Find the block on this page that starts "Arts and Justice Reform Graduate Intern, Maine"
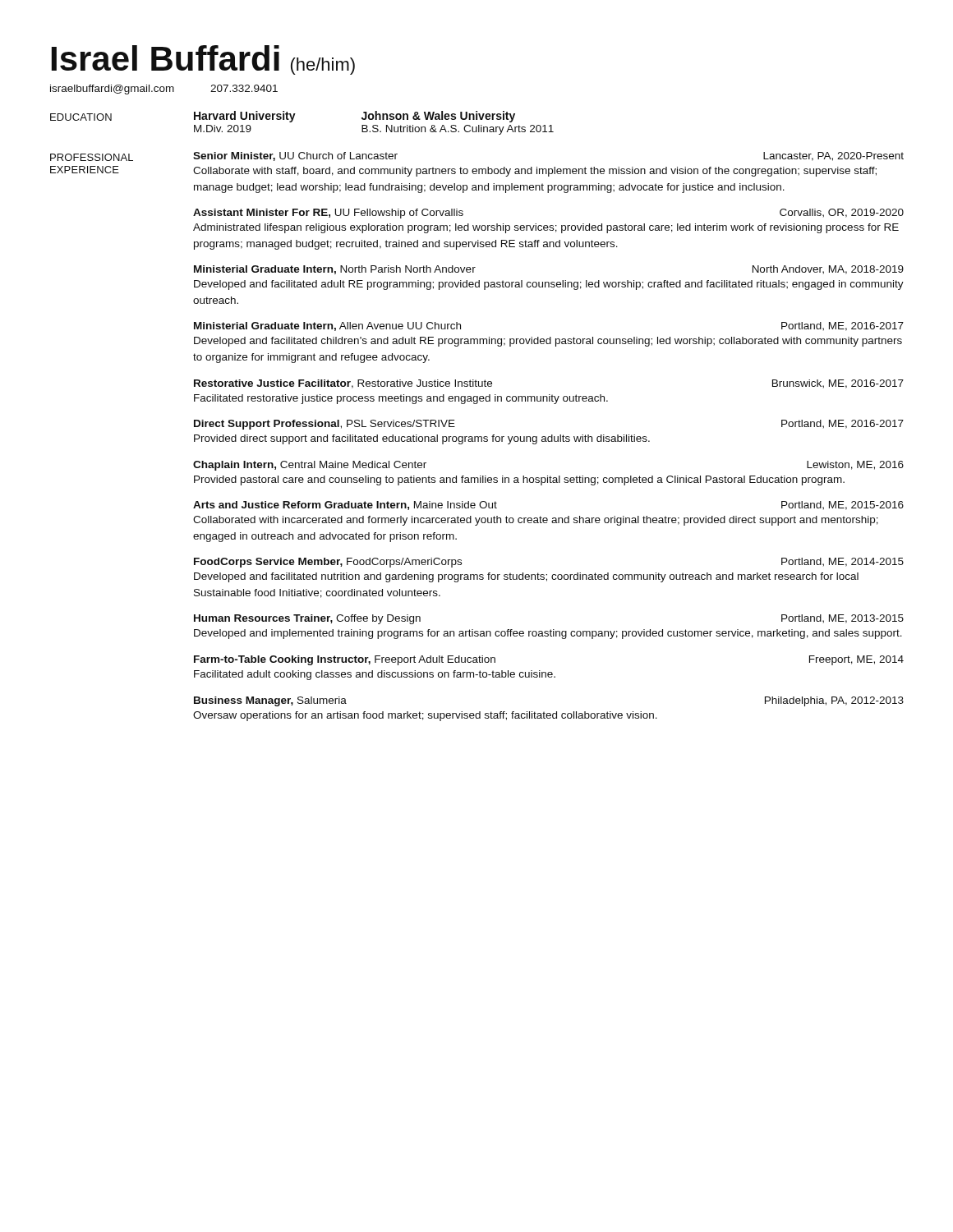The height and width of the screenshot is (1232, 953). pyautogui.click(x=548, y=521)
